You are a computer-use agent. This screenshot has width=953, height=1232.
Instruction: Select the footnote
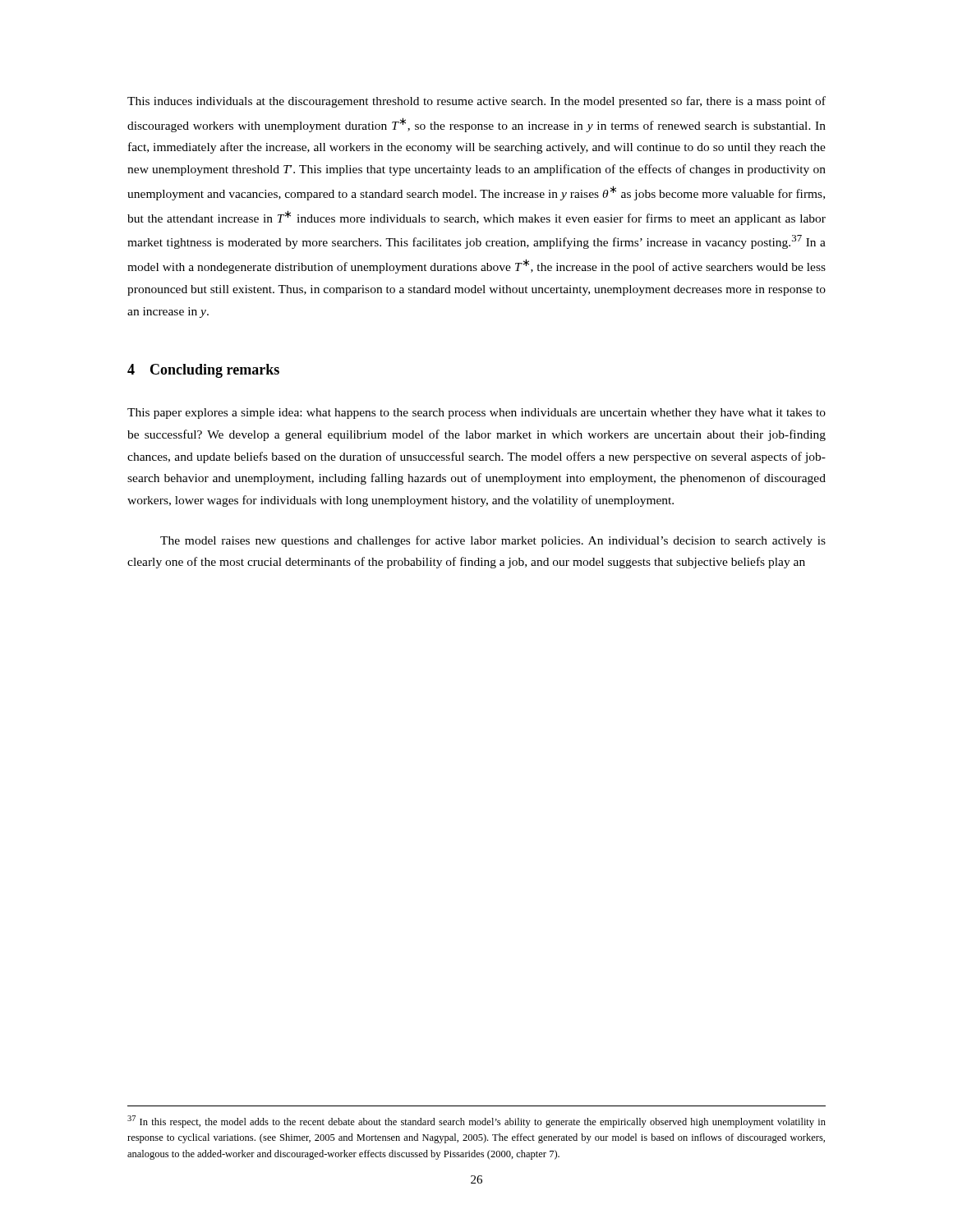(x=476, y=1137)
